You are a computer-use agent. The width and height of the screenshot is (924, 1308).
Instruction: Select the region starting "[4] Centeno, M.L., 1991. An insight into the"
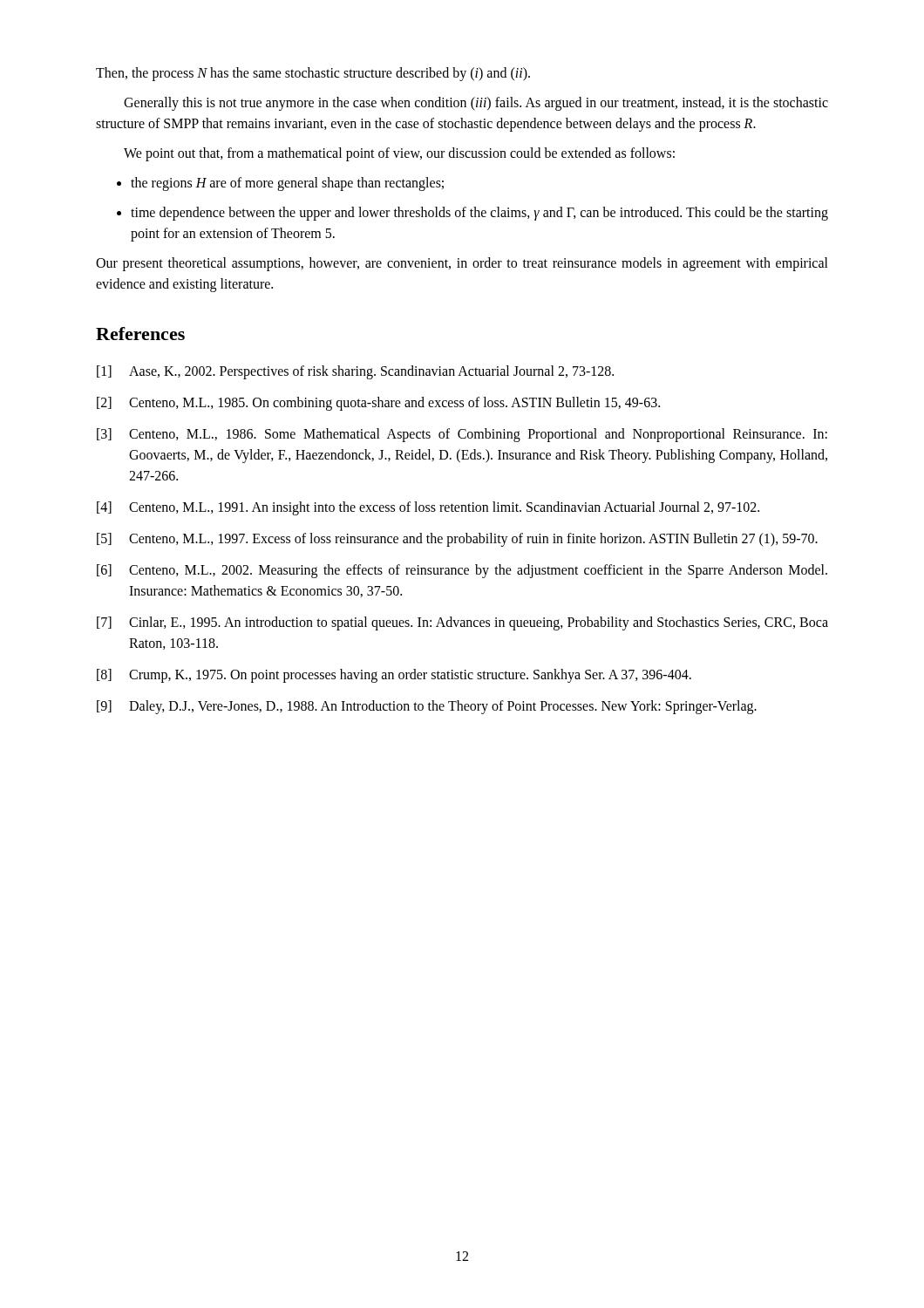tap(462, 508)
